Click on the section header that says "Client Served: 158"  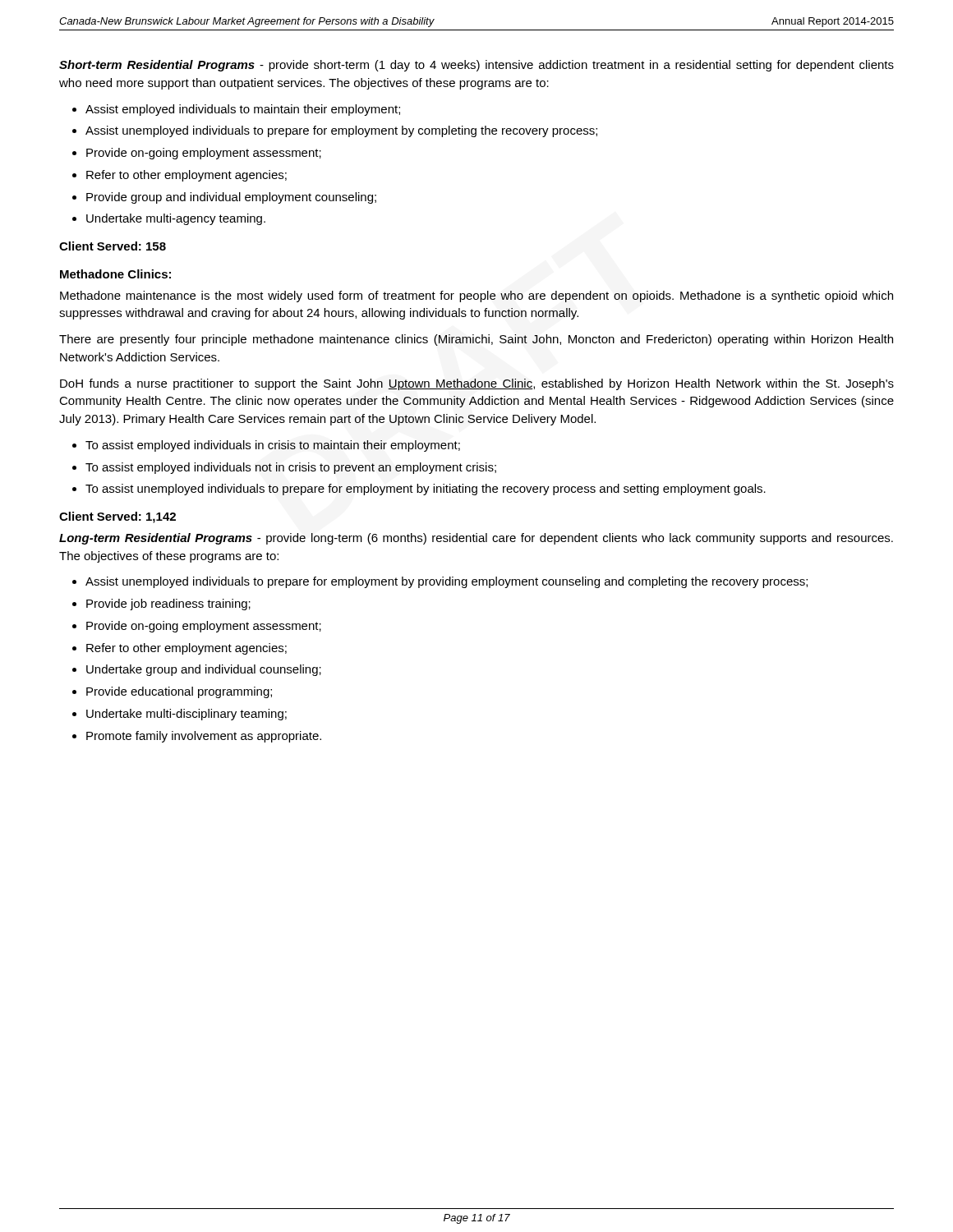tap(113, 246)
